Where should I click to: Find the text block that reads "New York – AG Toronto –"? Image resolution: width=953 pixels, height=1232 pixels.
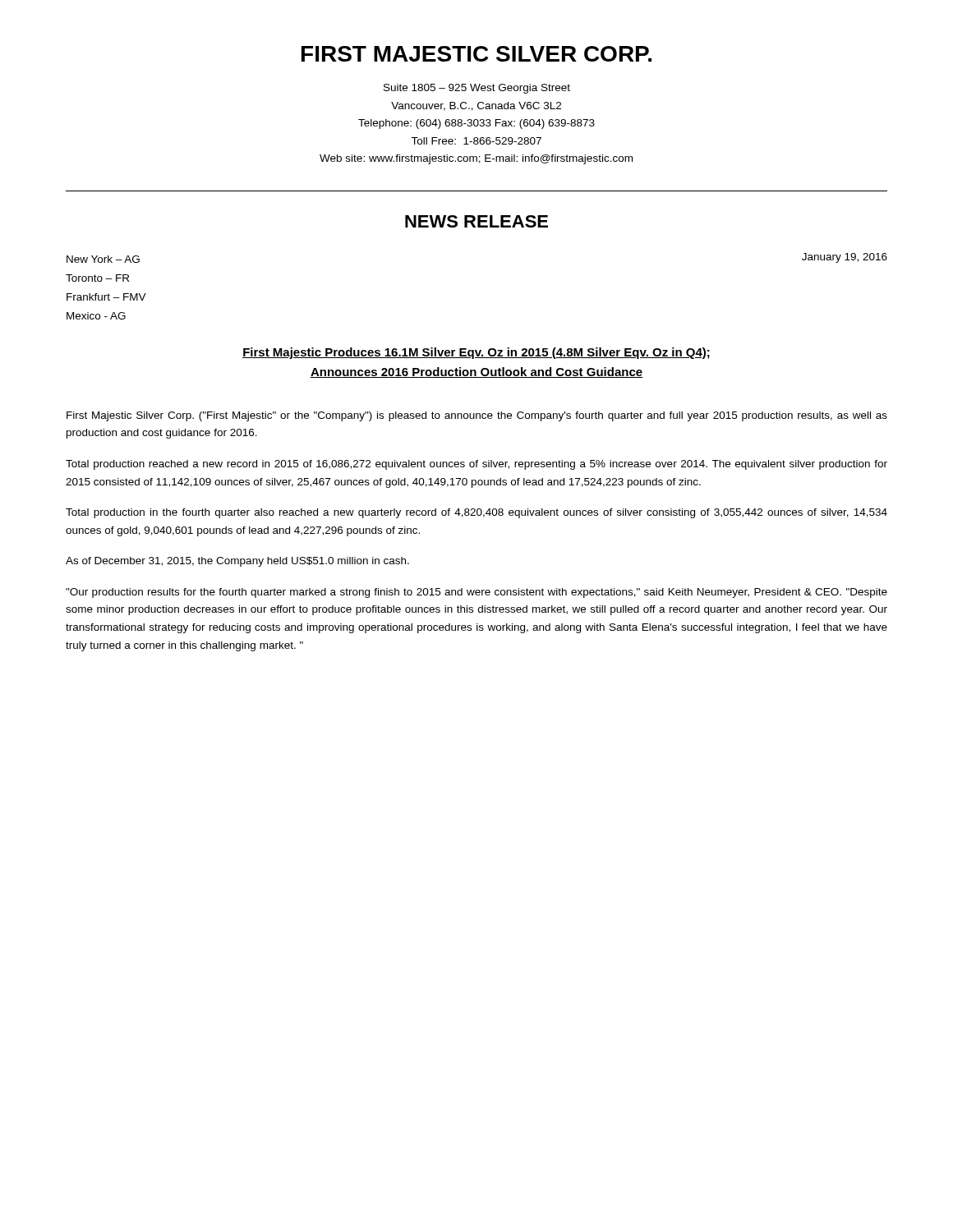tap(106, 287)
